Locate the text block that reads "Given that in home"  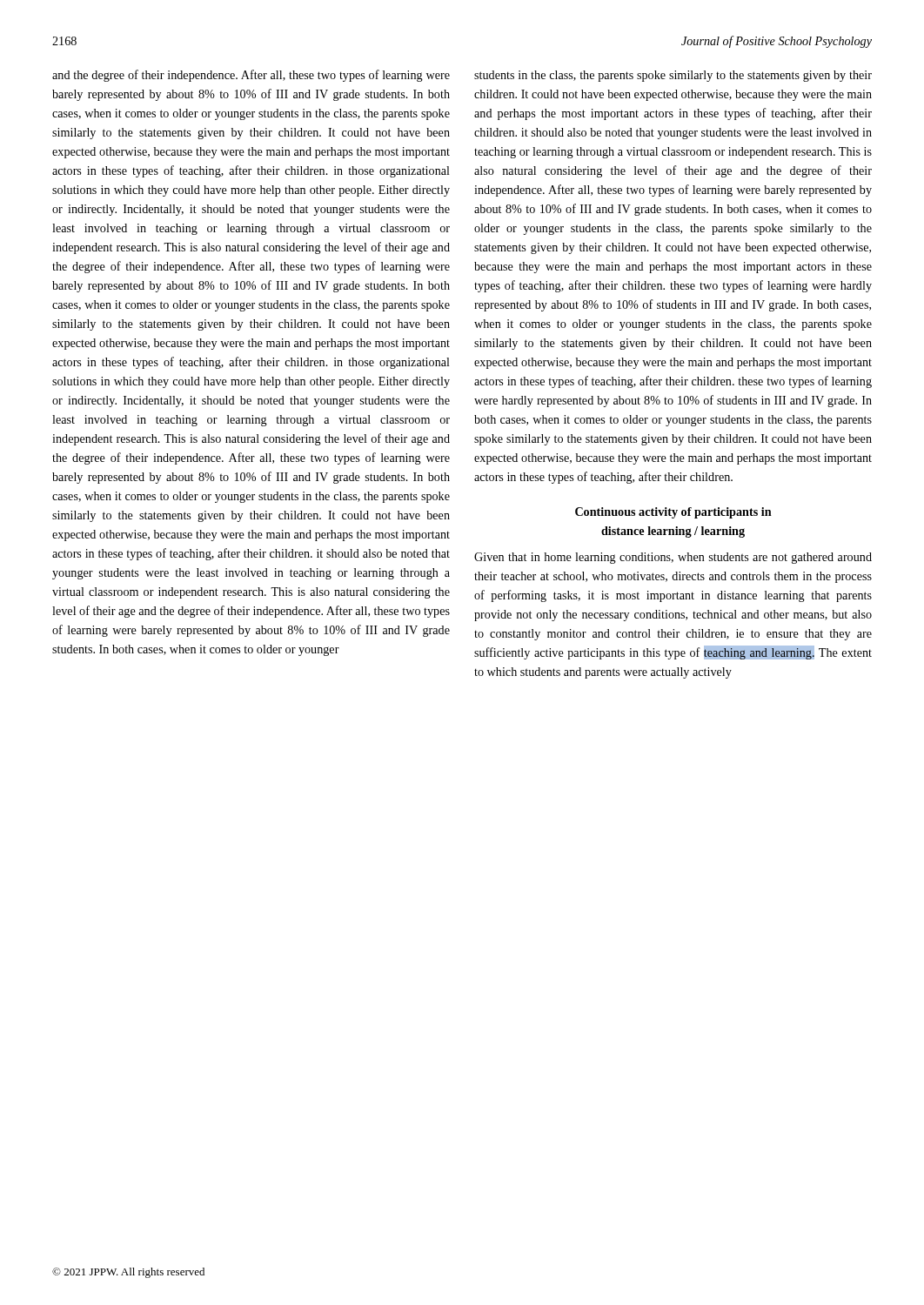(x=673, y=614)
